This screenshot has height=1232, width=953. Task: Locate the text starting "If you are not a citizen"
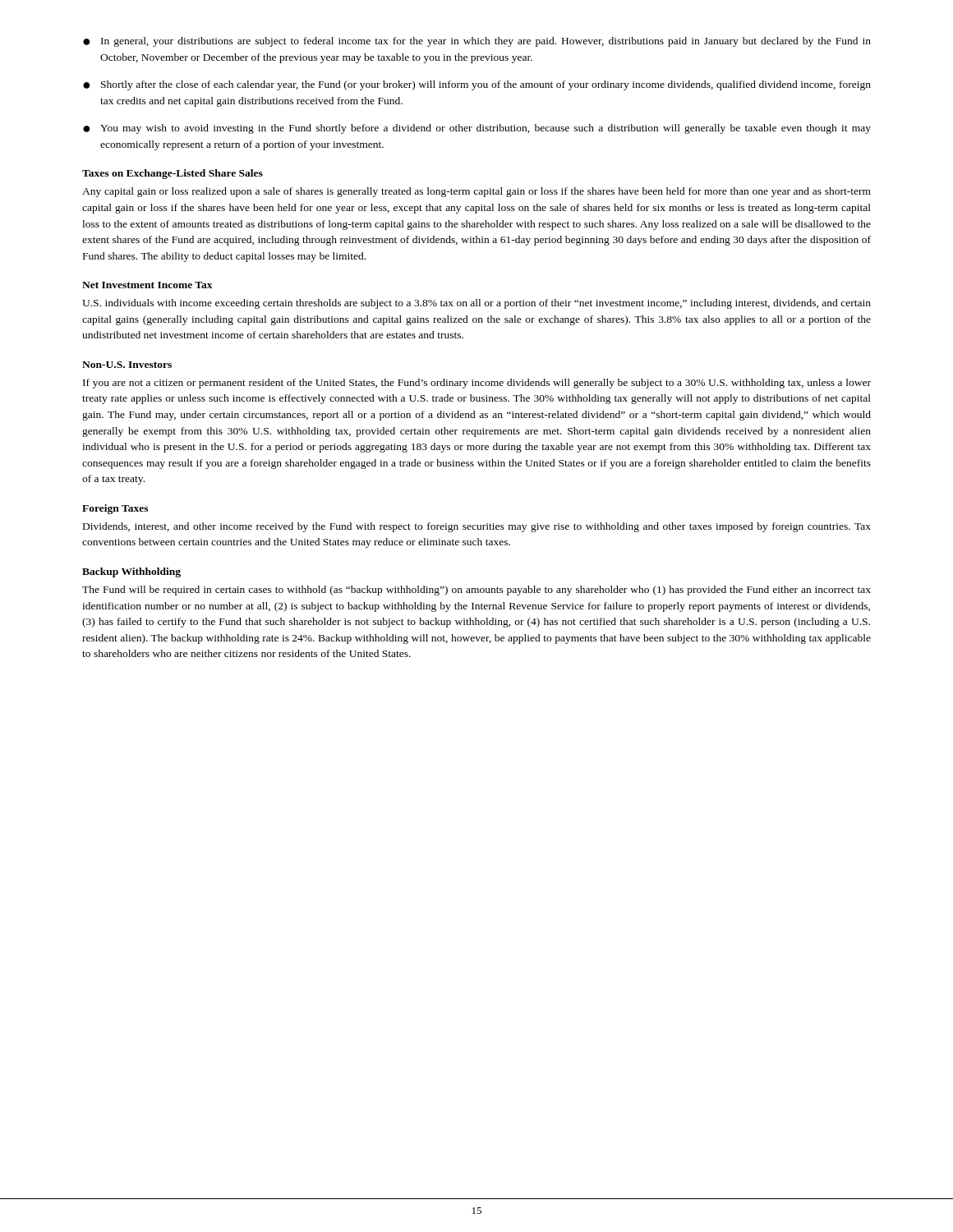(476, 430)
